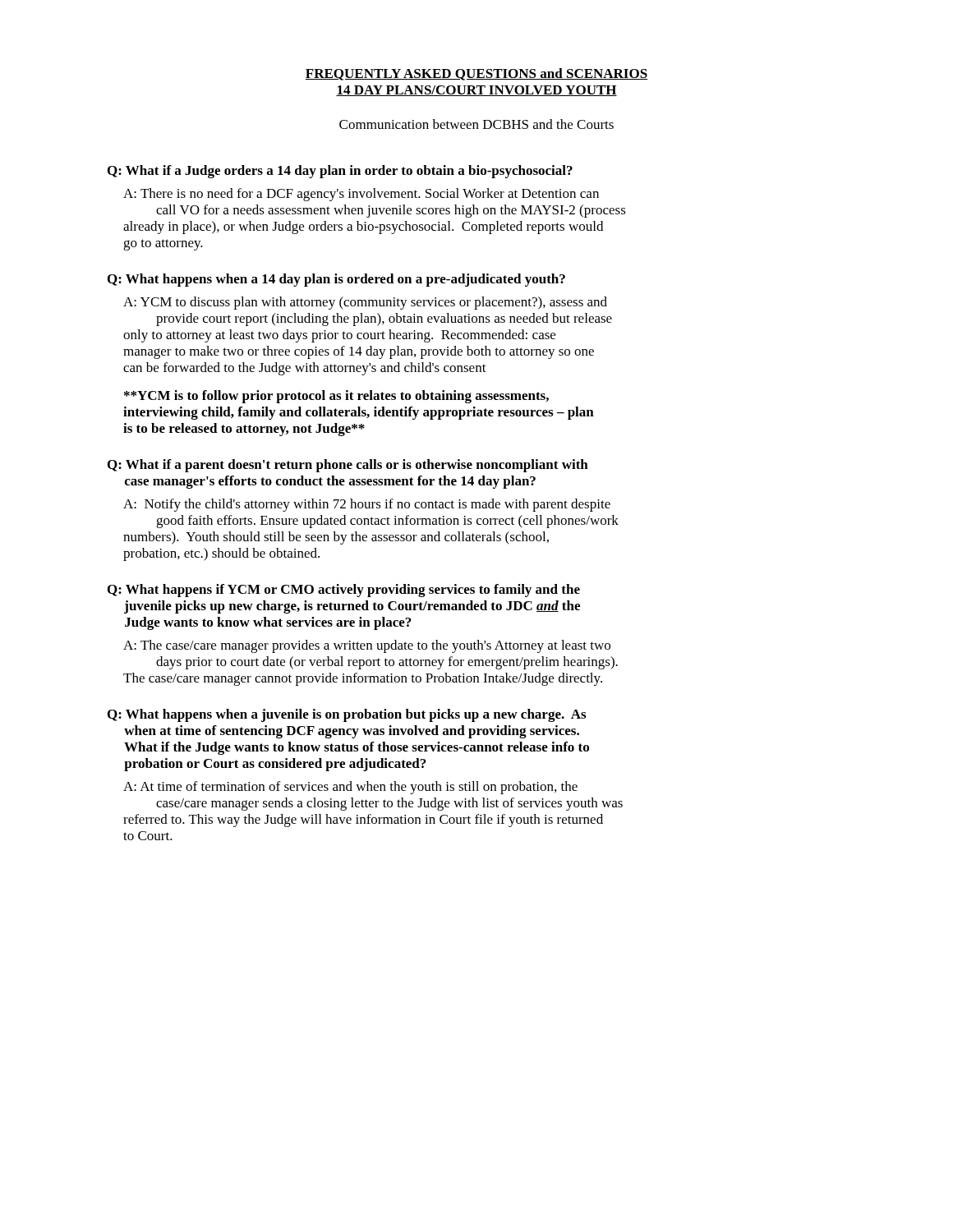Point to the block starting "YCM is to follow"
Screen dimensions: 1232x953
(x=359, y=412)
